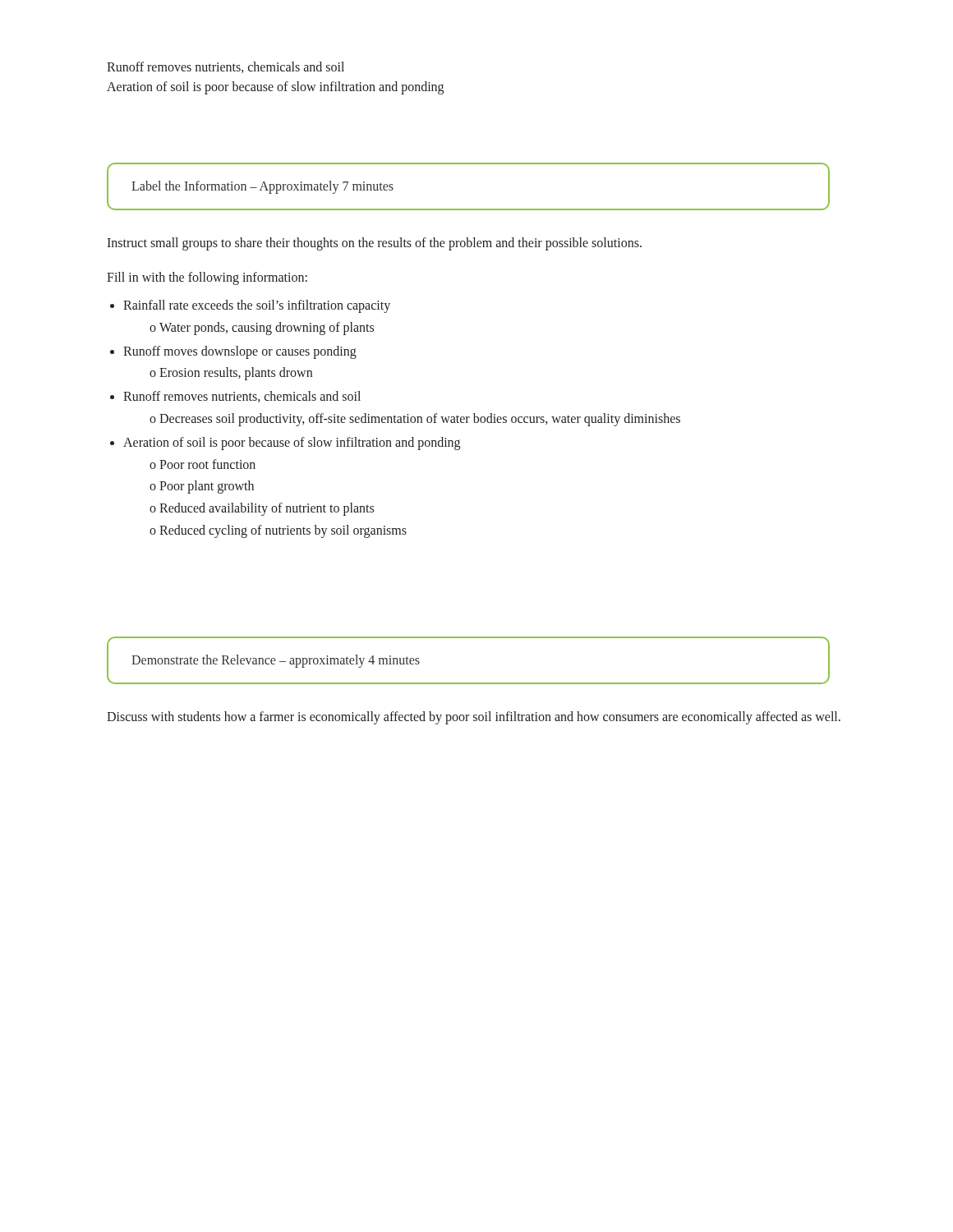Point to the passage starting "Demonstrate the Relevance – approximately 4"
The image size is (953, 1232).
click(468, 660)
